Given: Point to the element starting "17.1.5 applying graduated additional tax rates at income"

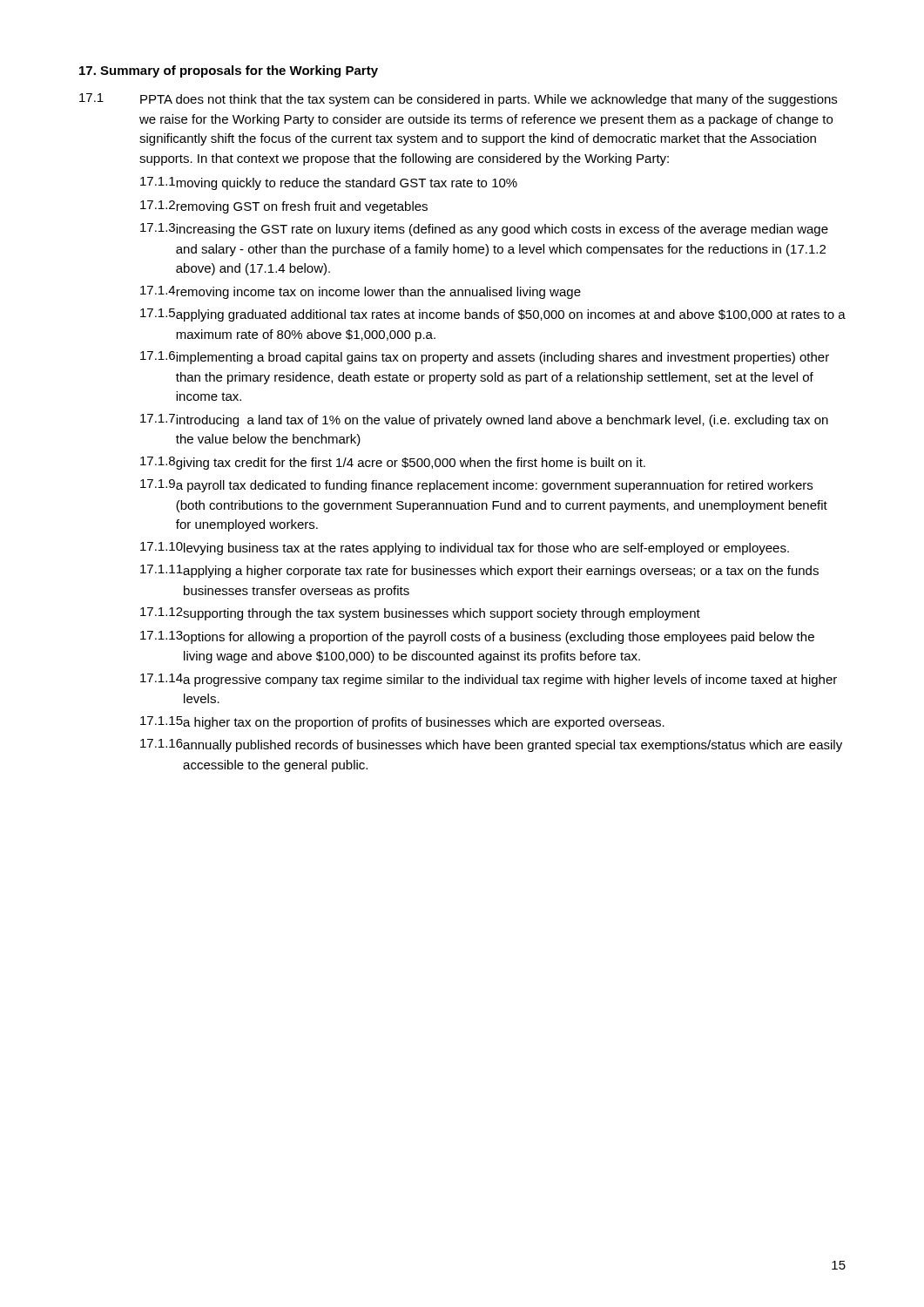Looking at the screenshot, I should click(462, 325).
